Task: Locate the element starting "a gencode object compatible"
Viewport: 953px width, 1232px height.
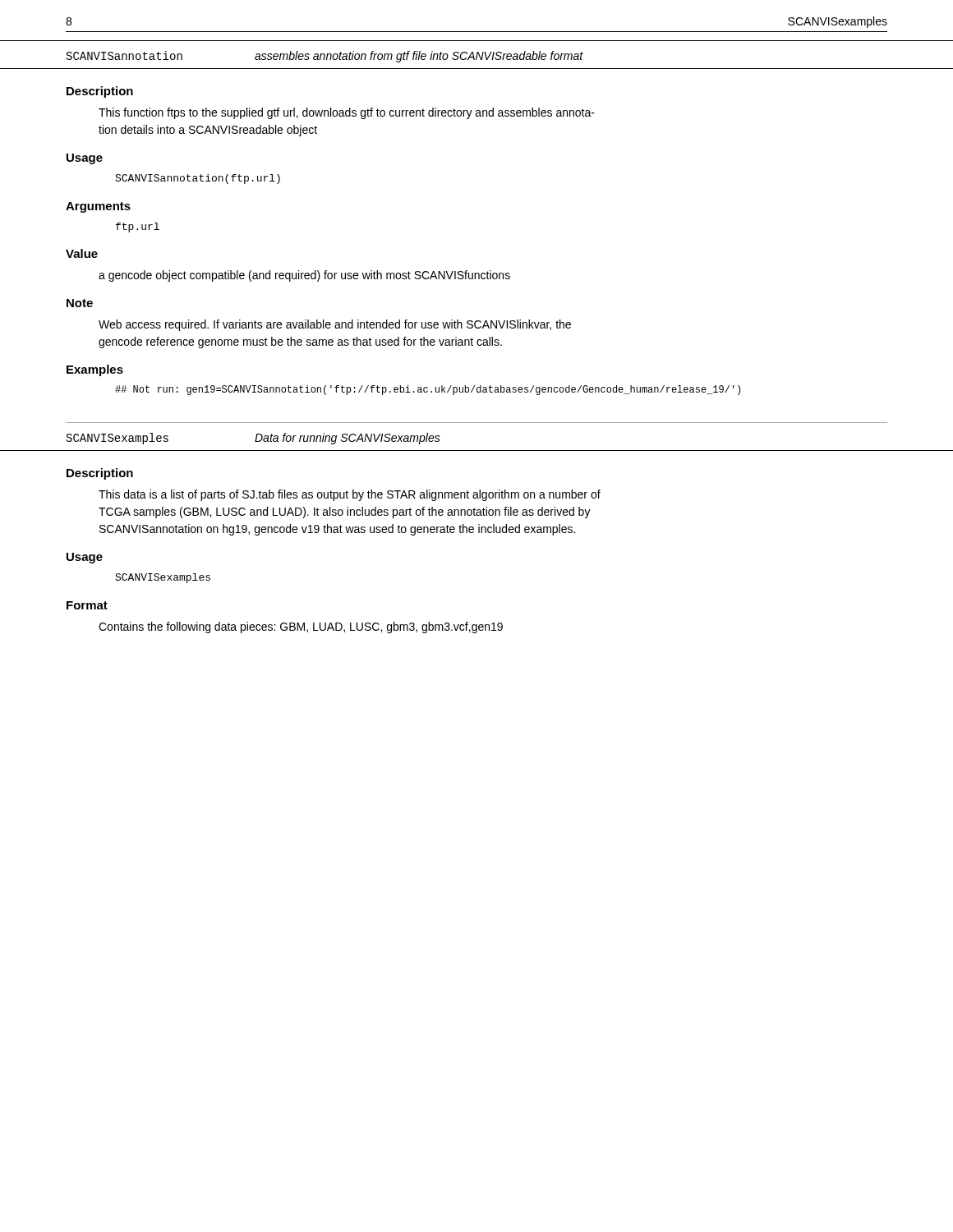Action: (304, 275)
